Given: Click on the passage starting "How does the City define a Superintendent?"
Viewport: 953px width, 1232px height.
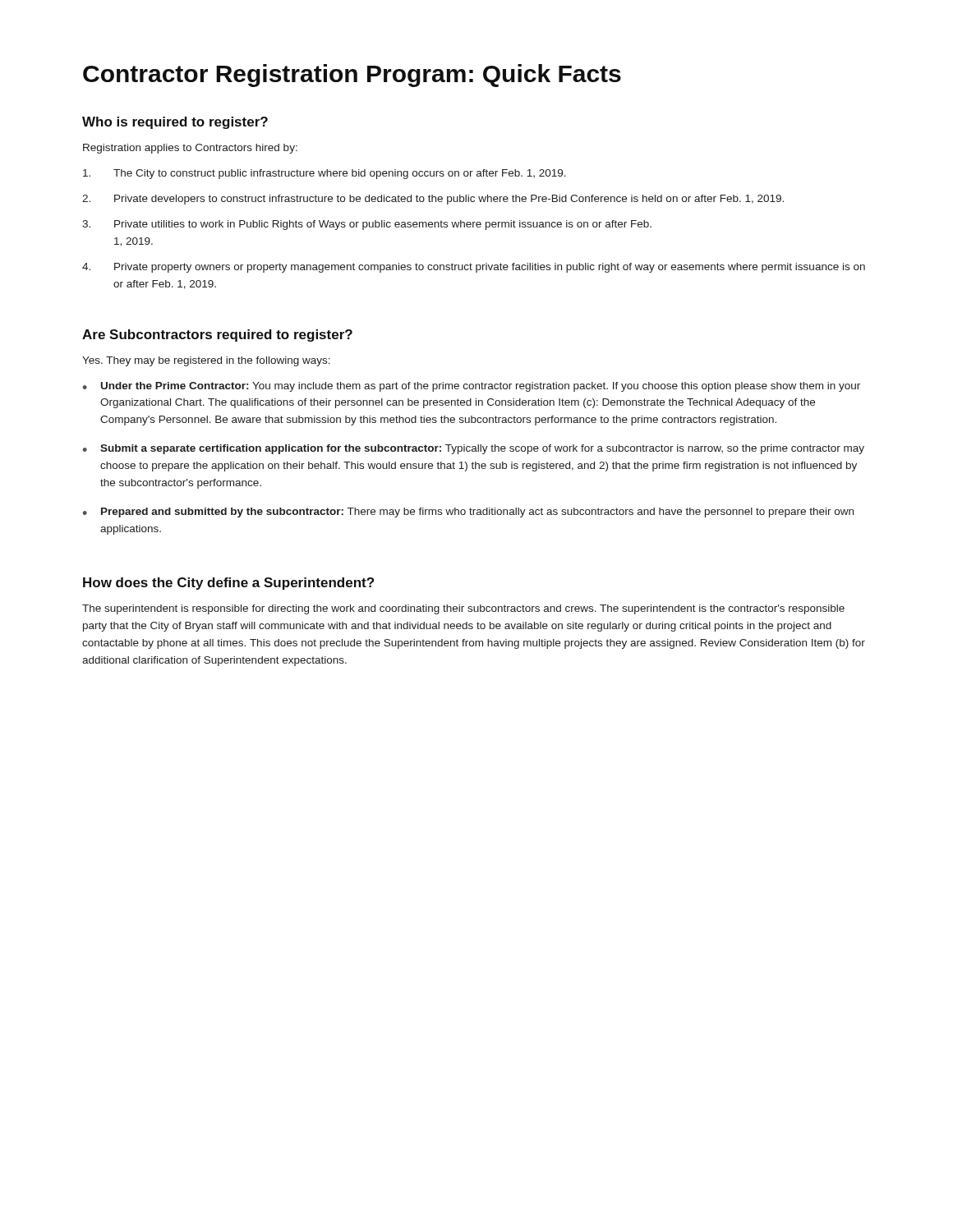Looking at the screenshot, I should (228, 583).
